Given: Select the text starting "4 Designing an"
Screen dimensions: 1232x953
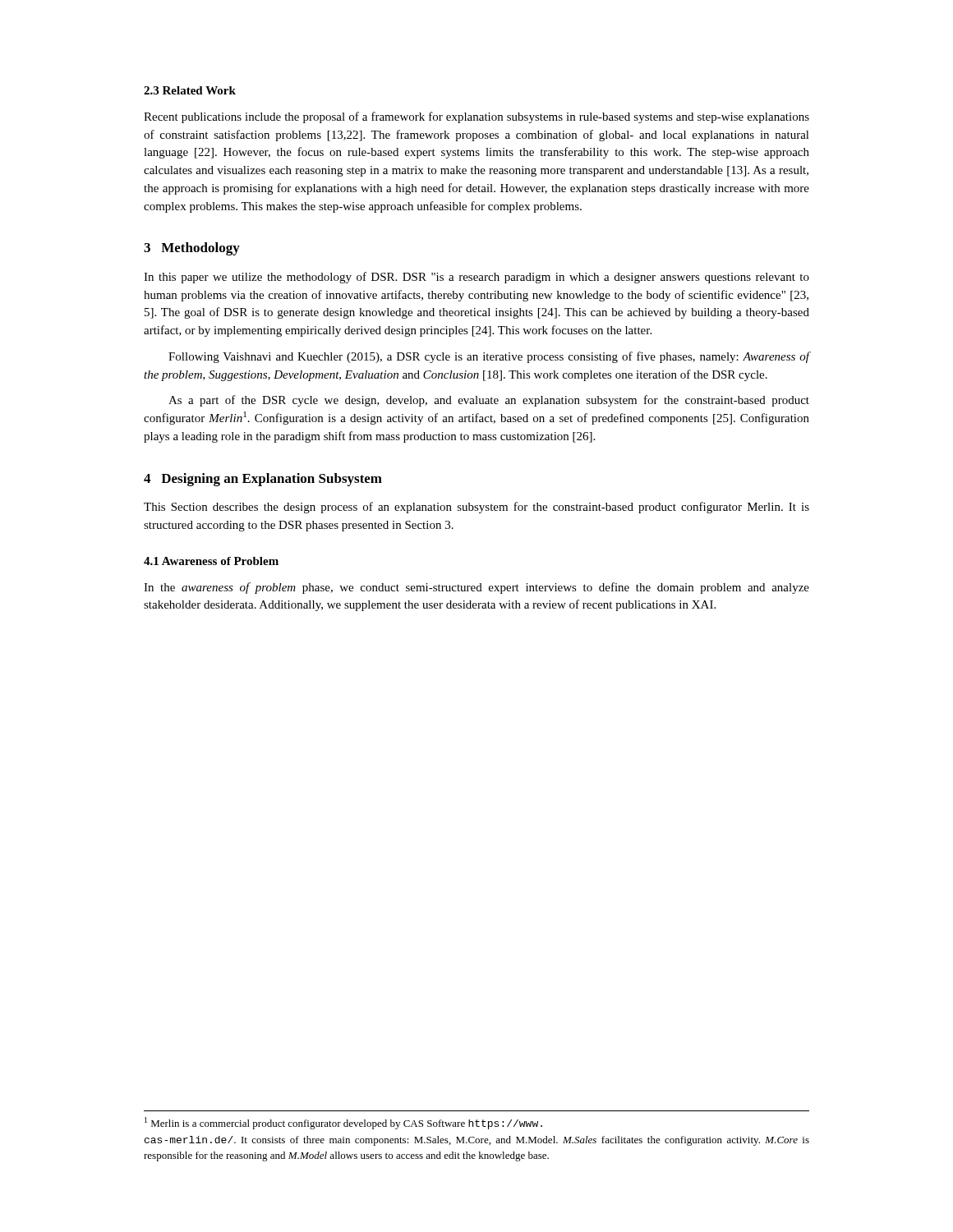Looking at the screenshot, I should click(x=263, y=478).
